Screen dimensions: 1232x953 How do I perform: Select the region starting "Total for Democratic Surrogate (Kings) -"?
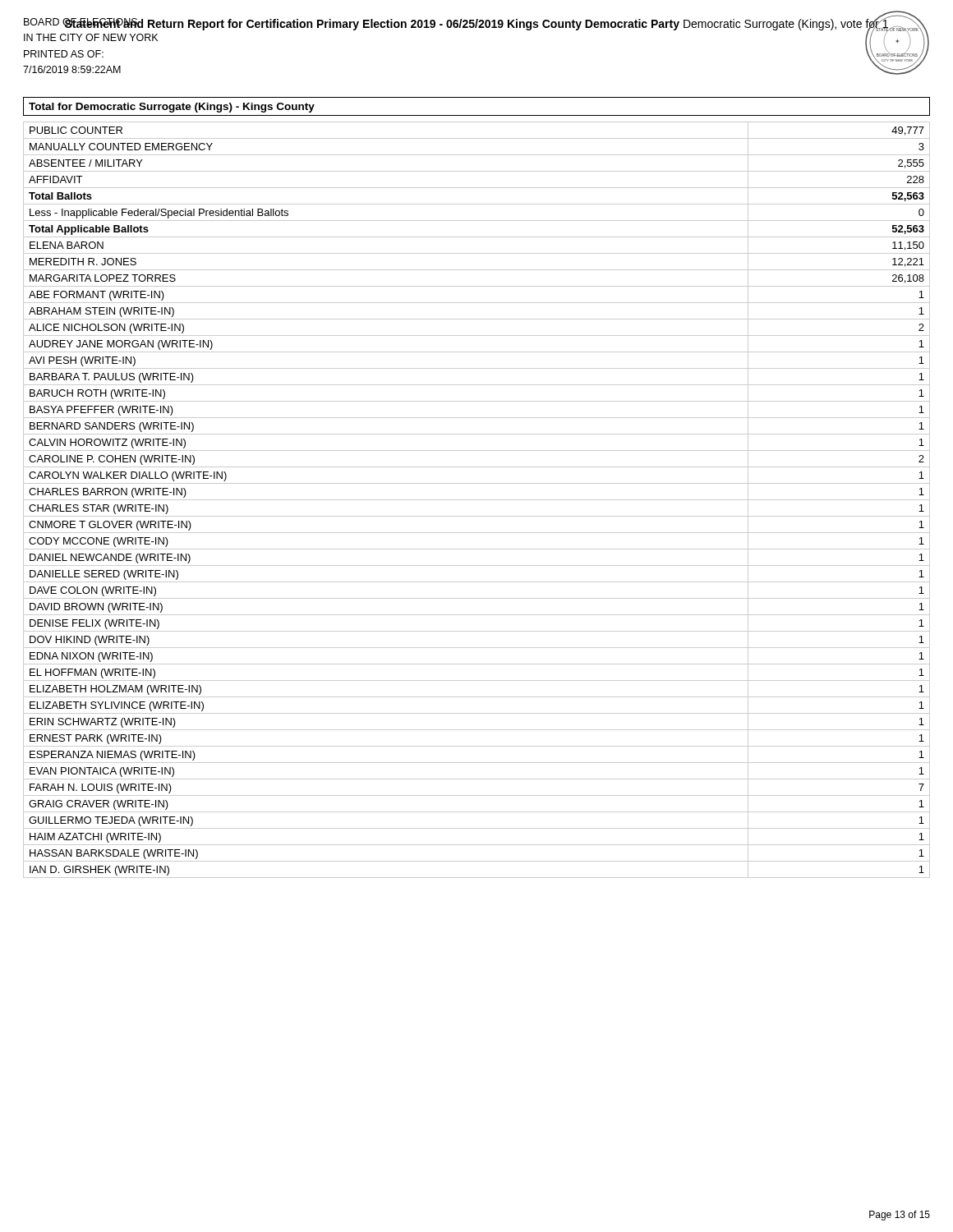tap(172, 106)
